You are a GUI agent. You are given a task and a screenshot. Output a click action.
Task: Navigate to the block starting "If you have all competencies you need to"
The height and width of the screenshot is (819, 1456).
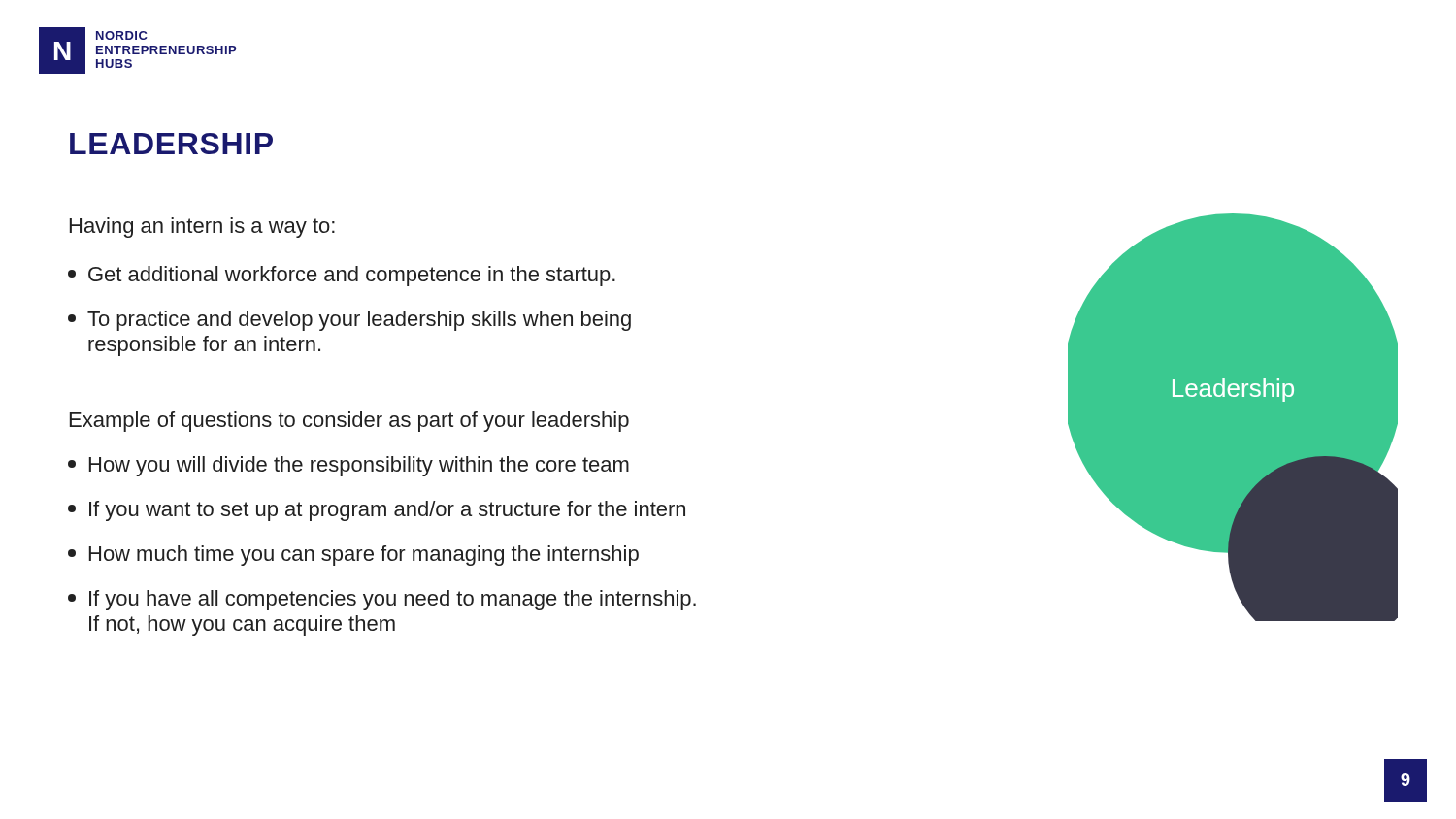pyautogui.click(x=383, y=611)
